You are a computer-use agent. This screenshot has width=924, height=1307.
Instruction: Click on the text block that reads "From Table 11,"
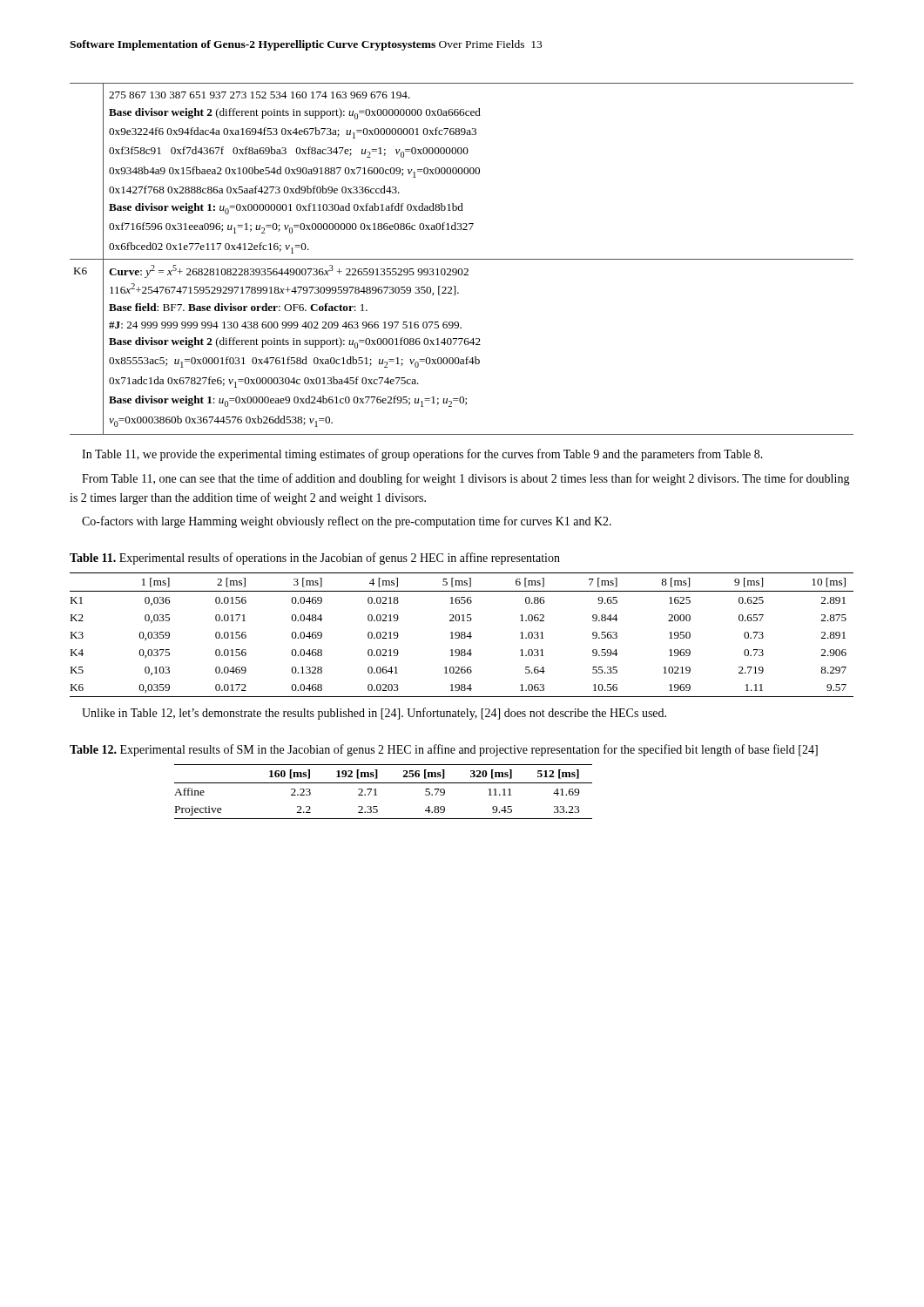click(460, 488)
